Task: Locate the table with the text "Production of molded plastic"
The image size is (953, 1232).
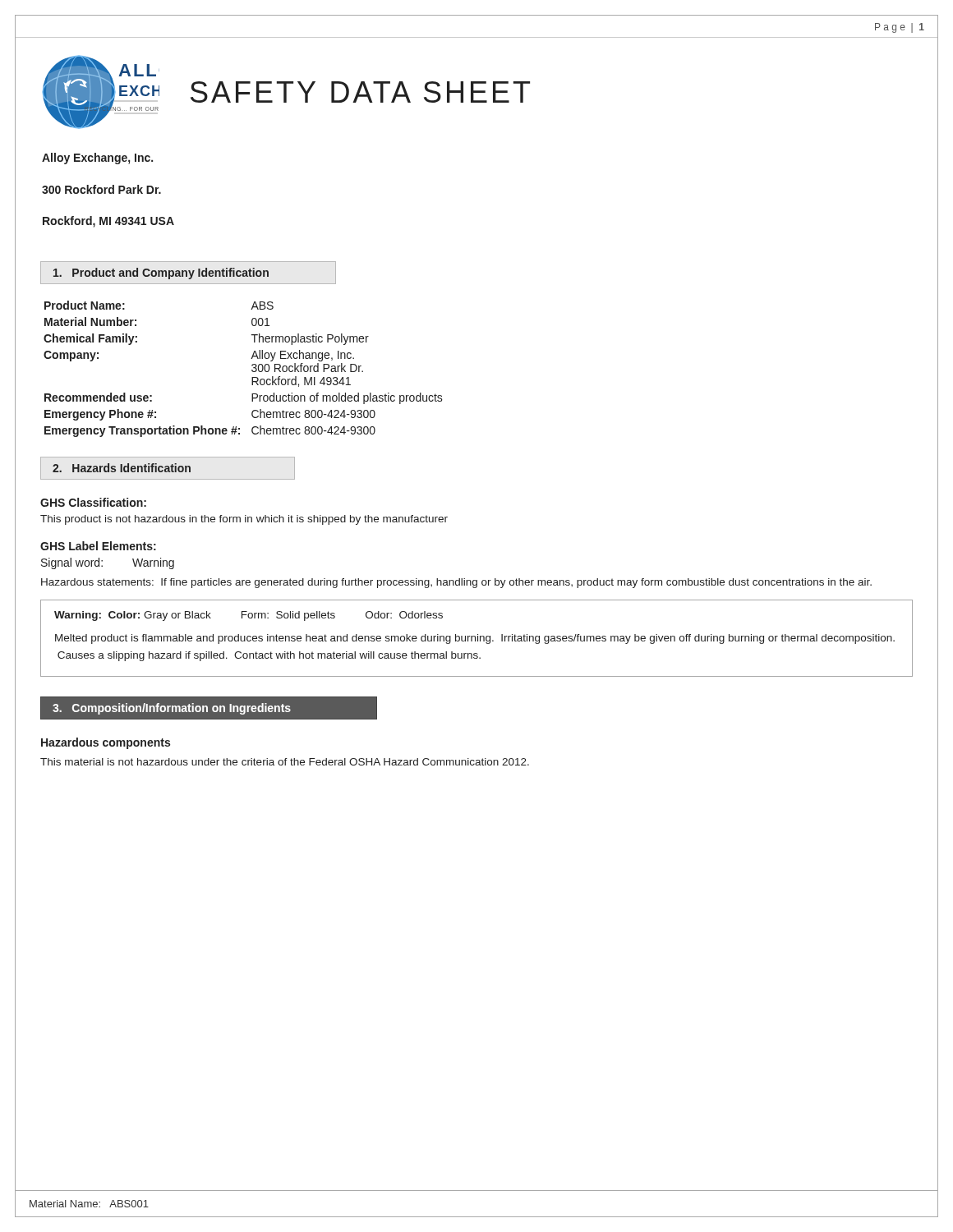Action: pyautogui.click(x=477, y=368)
